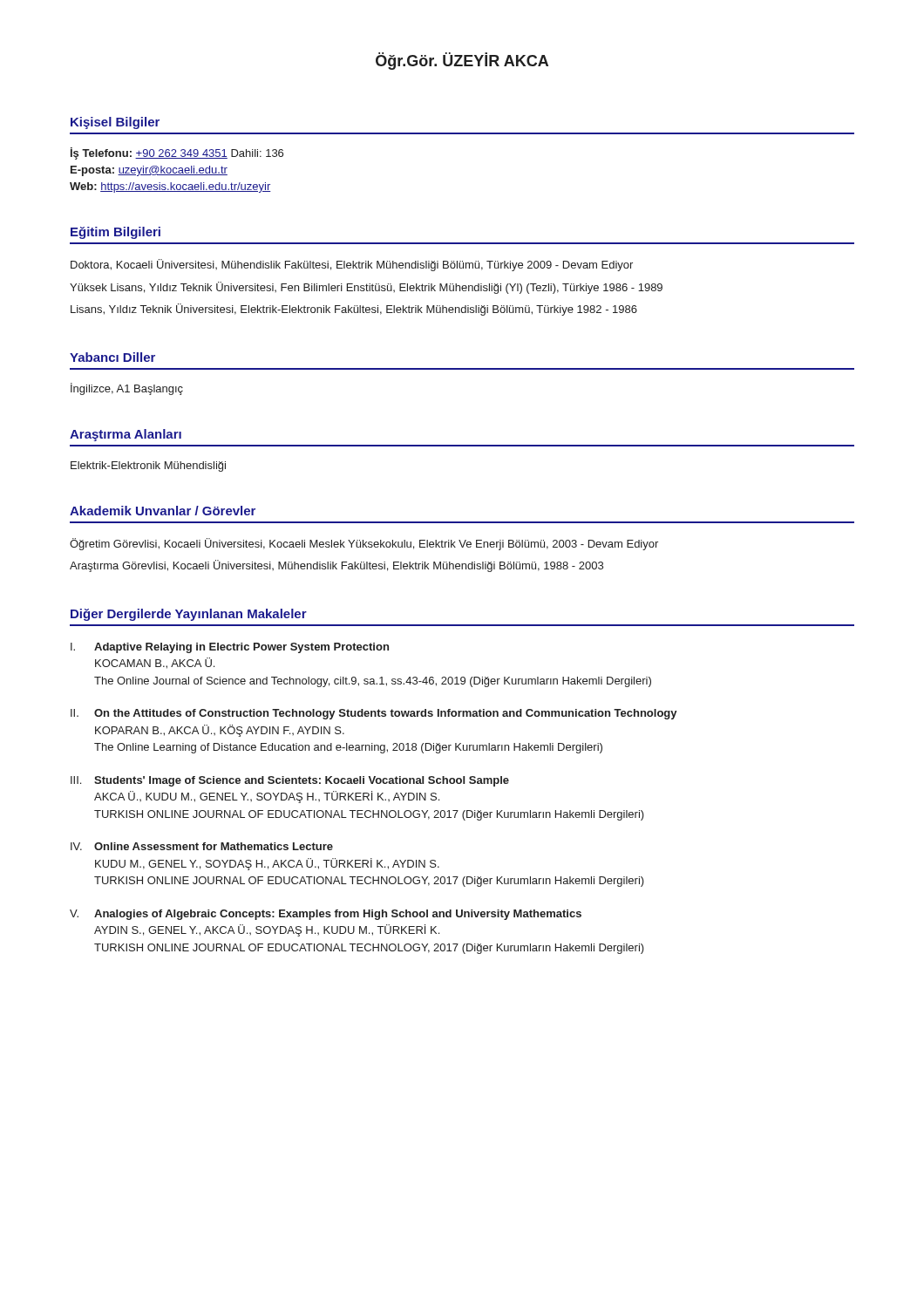The width and height of the screenshot is (924, 1308).
Task: Locate the passage starting "IV. Online Assessment for Mathematics Lecture KUDU"
Action: pyautogui.click(x=357, y=864)
